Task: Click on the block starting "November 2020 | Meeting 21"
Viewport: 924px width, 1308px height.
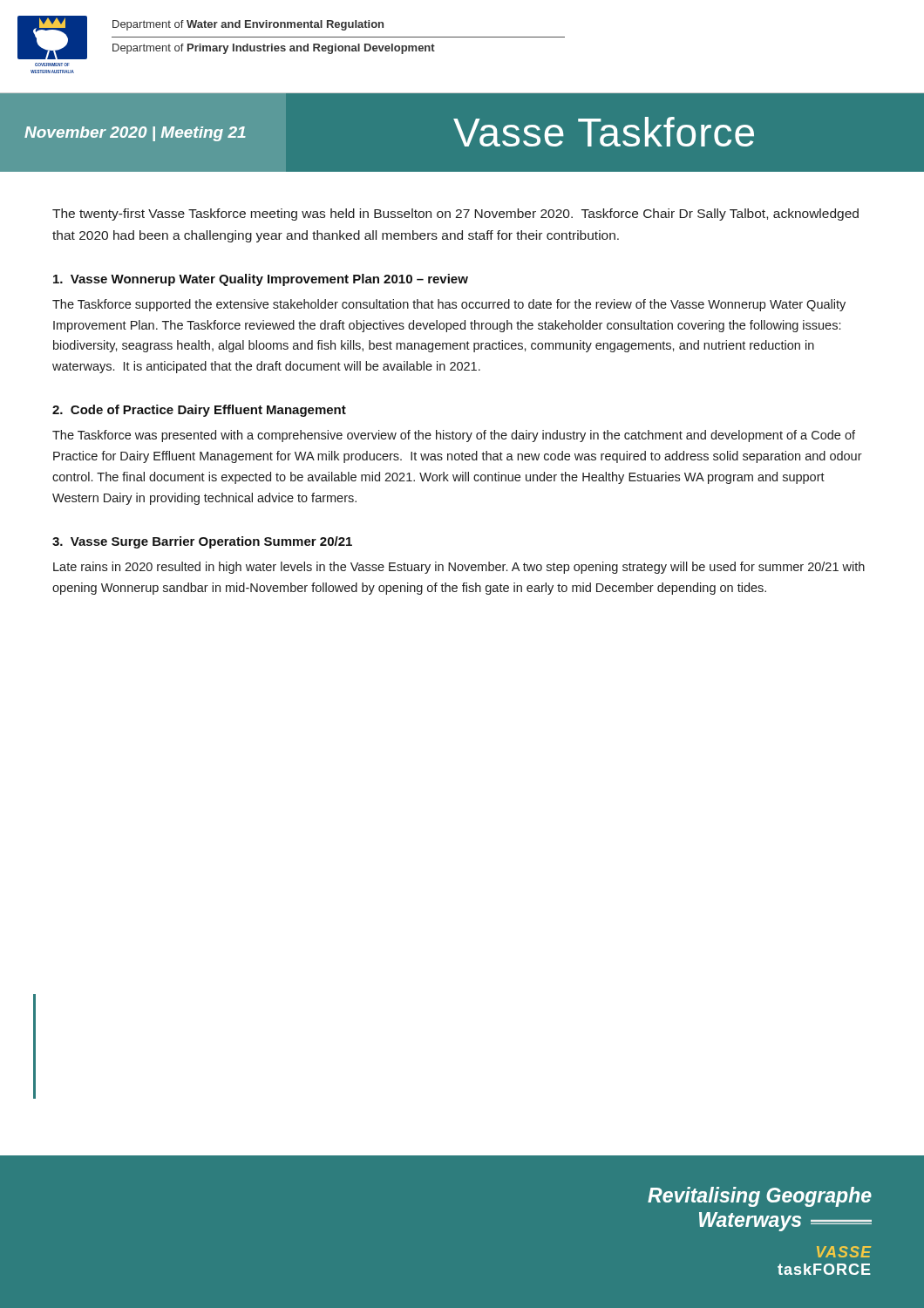Action: [135, 133]
